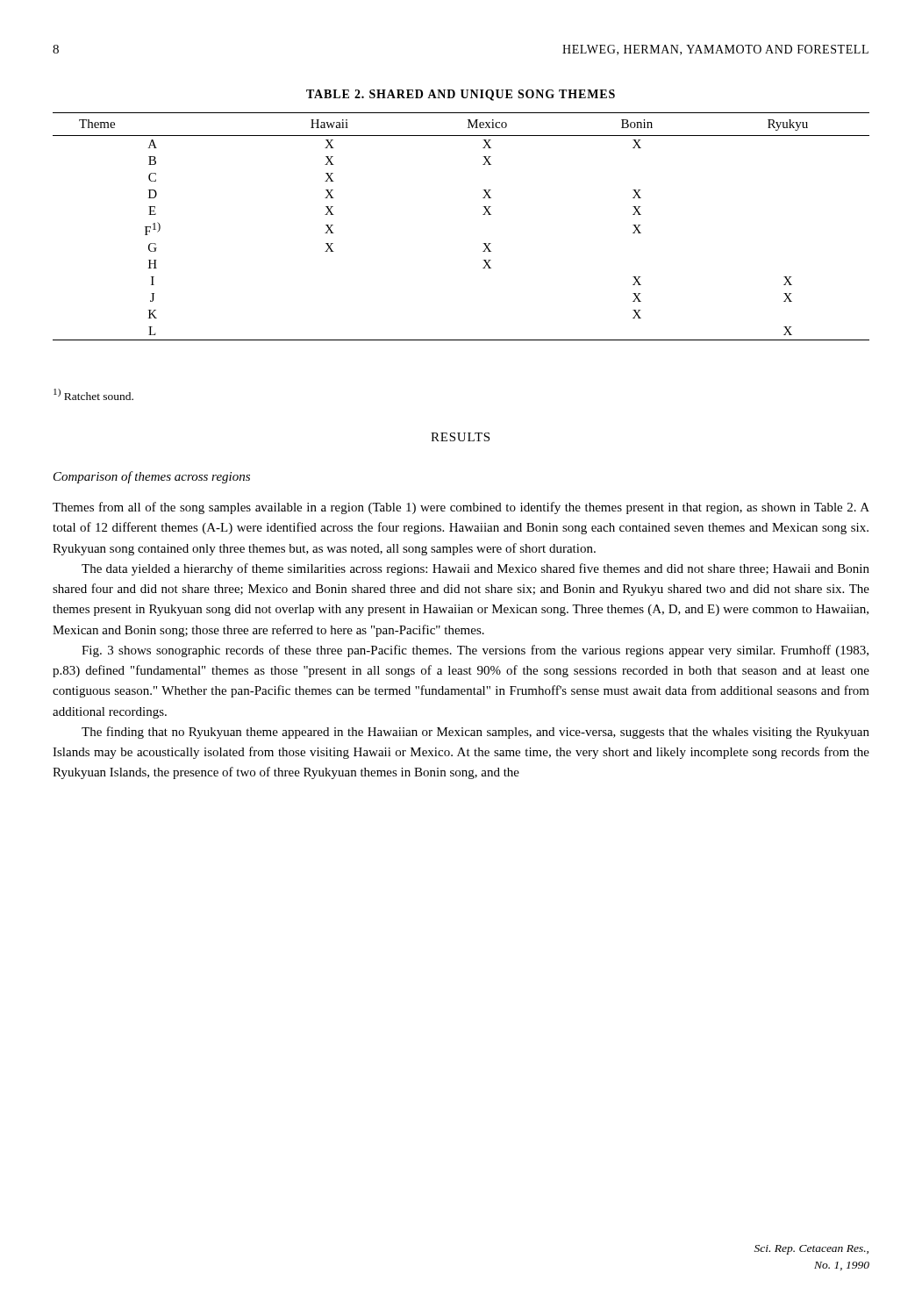Locate the region starting "The finding that no Ryukyuan theme appeared in"
The width and height of the screenshot is (922, 1316).
(461, 752)
